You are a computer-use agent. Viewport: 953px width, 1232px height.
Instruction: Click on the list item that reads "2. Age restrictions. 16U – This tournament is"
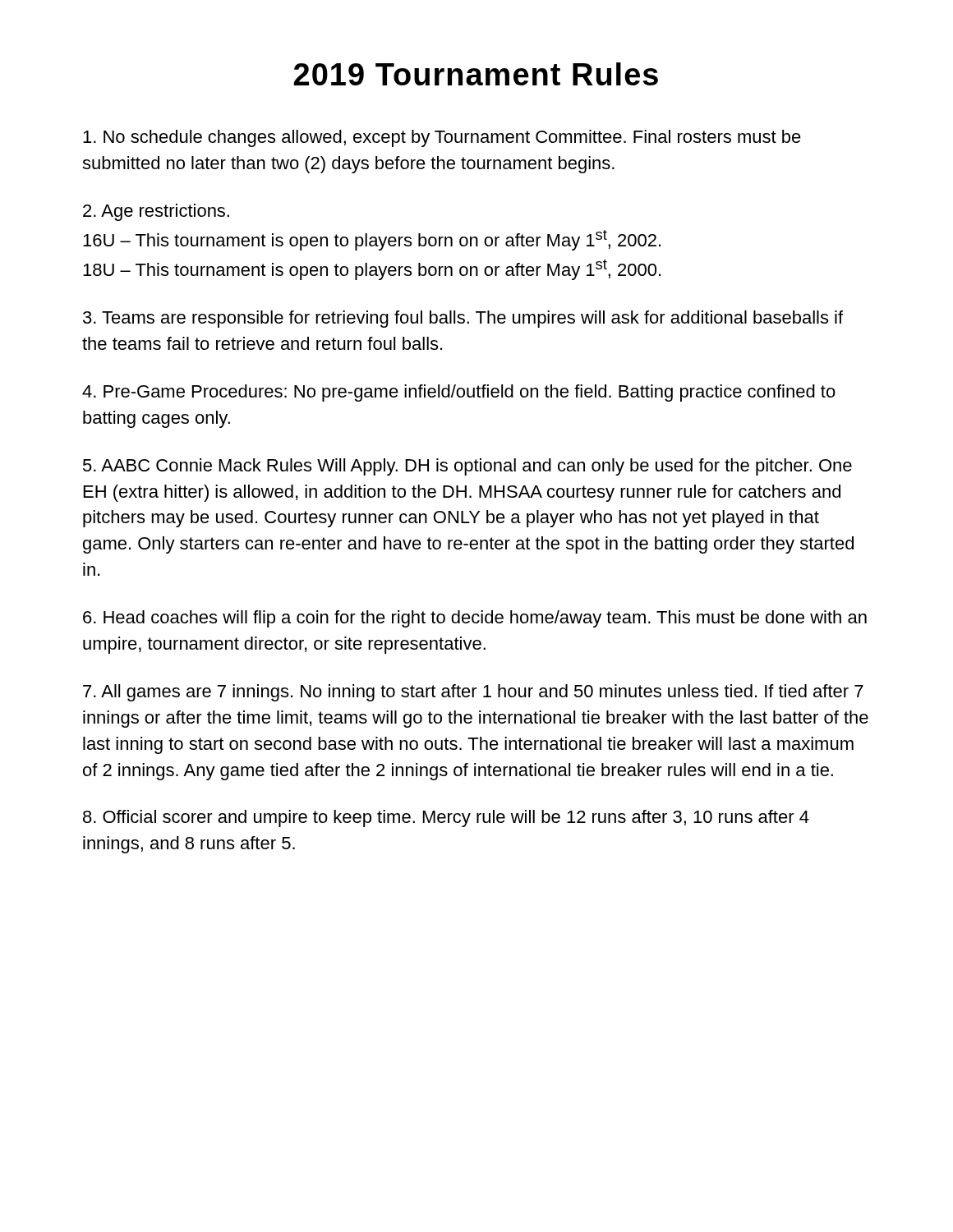[x=372, y=240]
